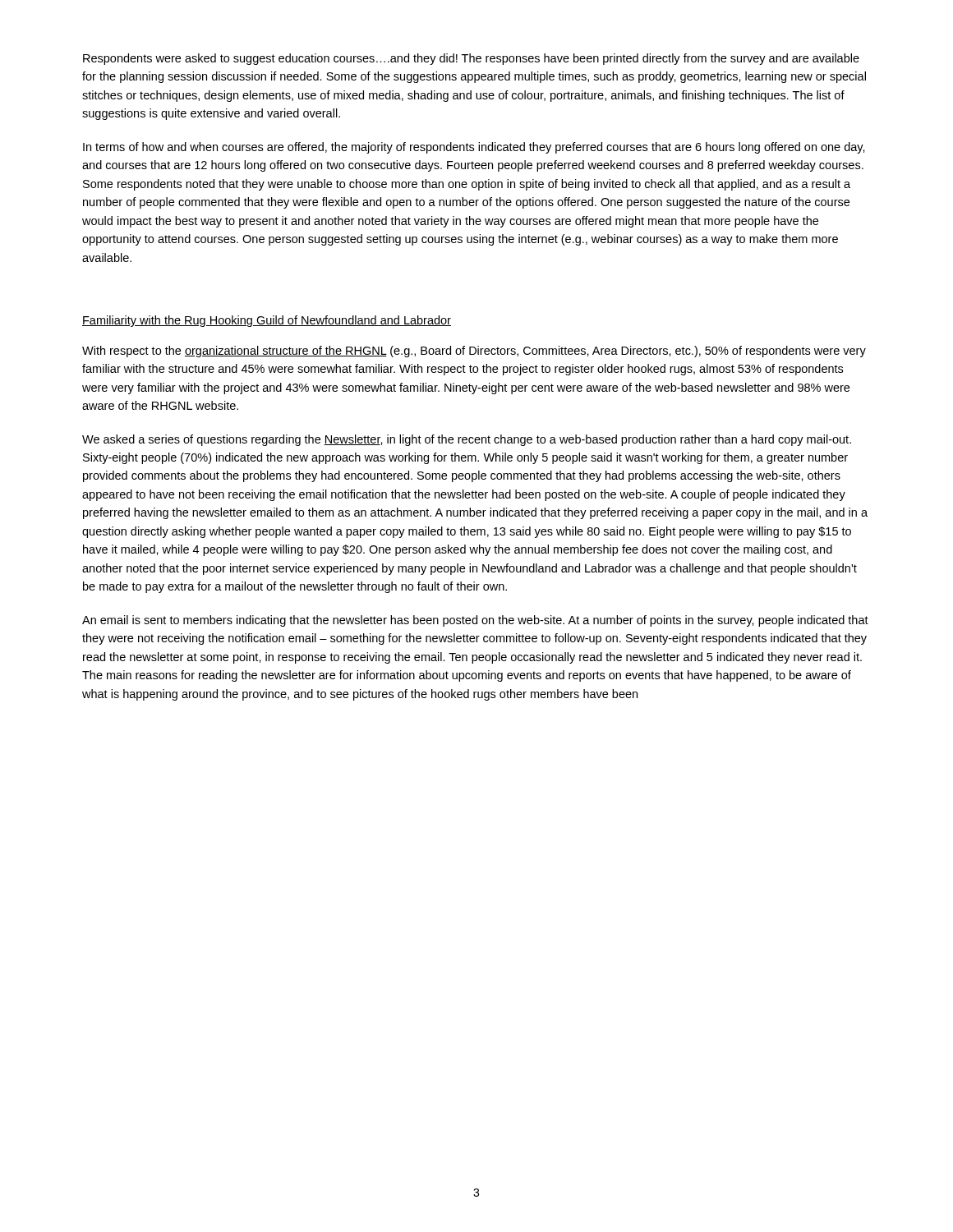Viewport: 953px width, 1232px height.
Task: Select the block starting "Respondents were asked to suggest"
Action: tap(474, 86)
